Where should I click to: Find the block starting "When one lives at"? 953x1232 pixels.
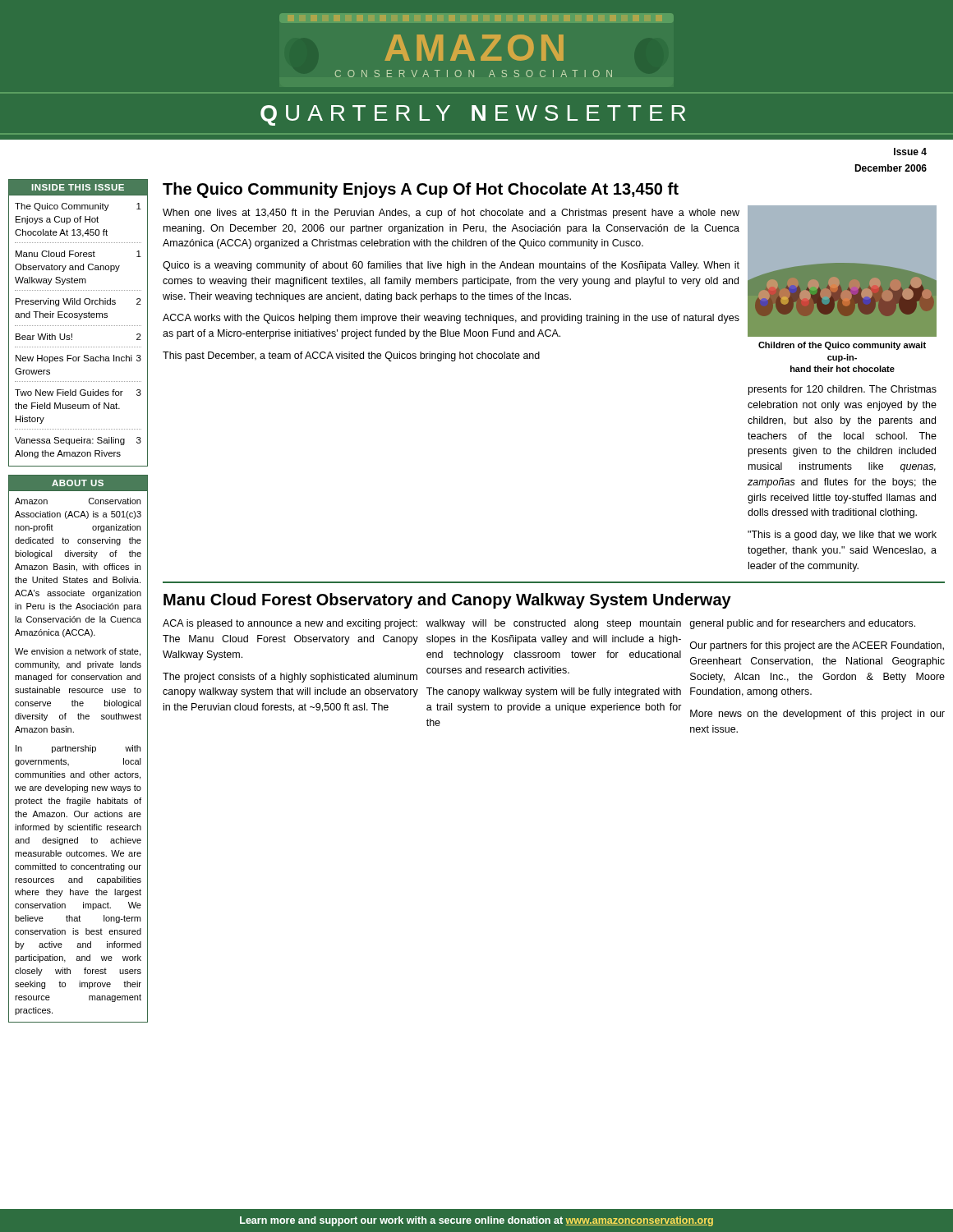click(451, 228)
